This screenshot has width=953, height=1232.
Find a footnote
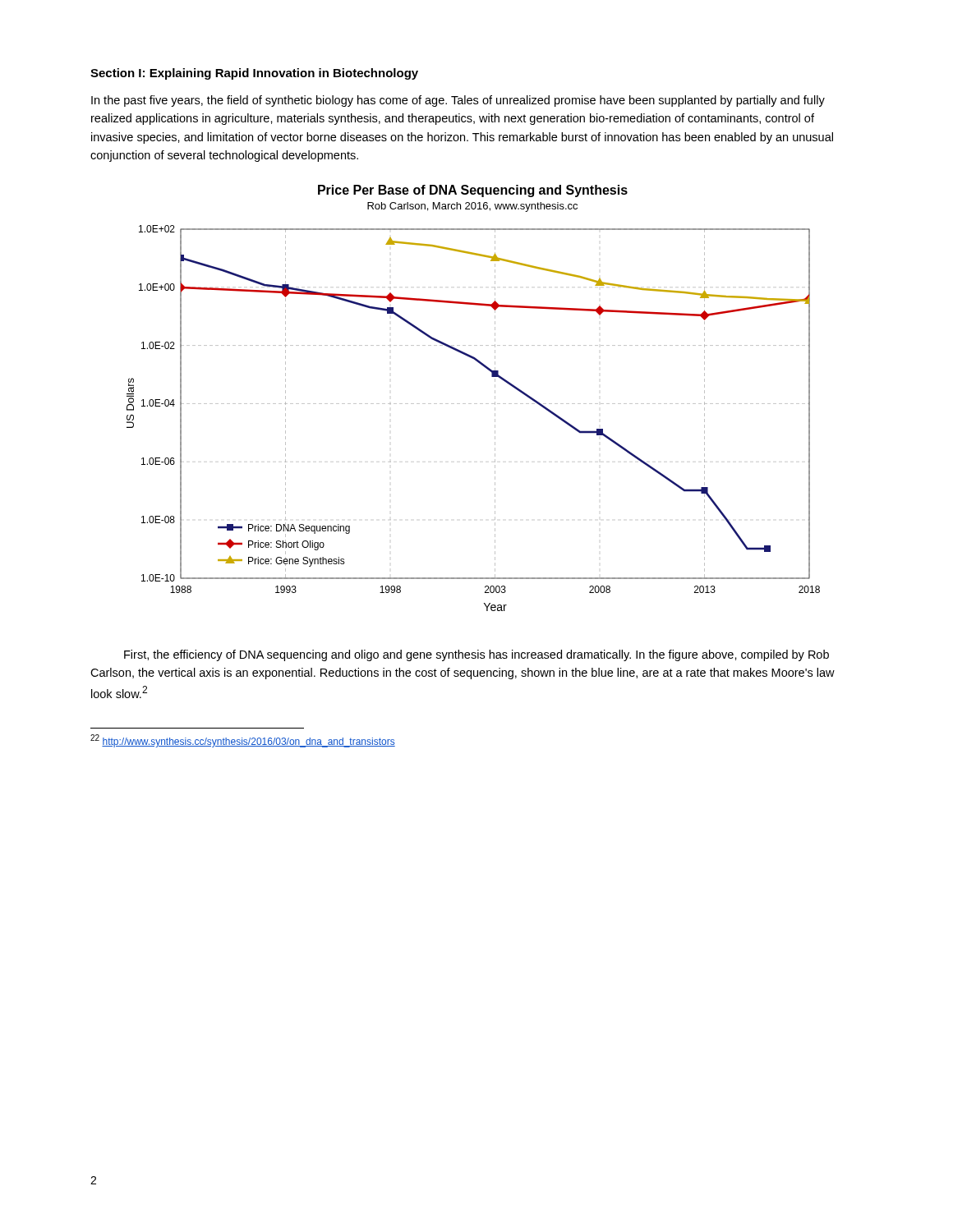click(x=243, y=740)
